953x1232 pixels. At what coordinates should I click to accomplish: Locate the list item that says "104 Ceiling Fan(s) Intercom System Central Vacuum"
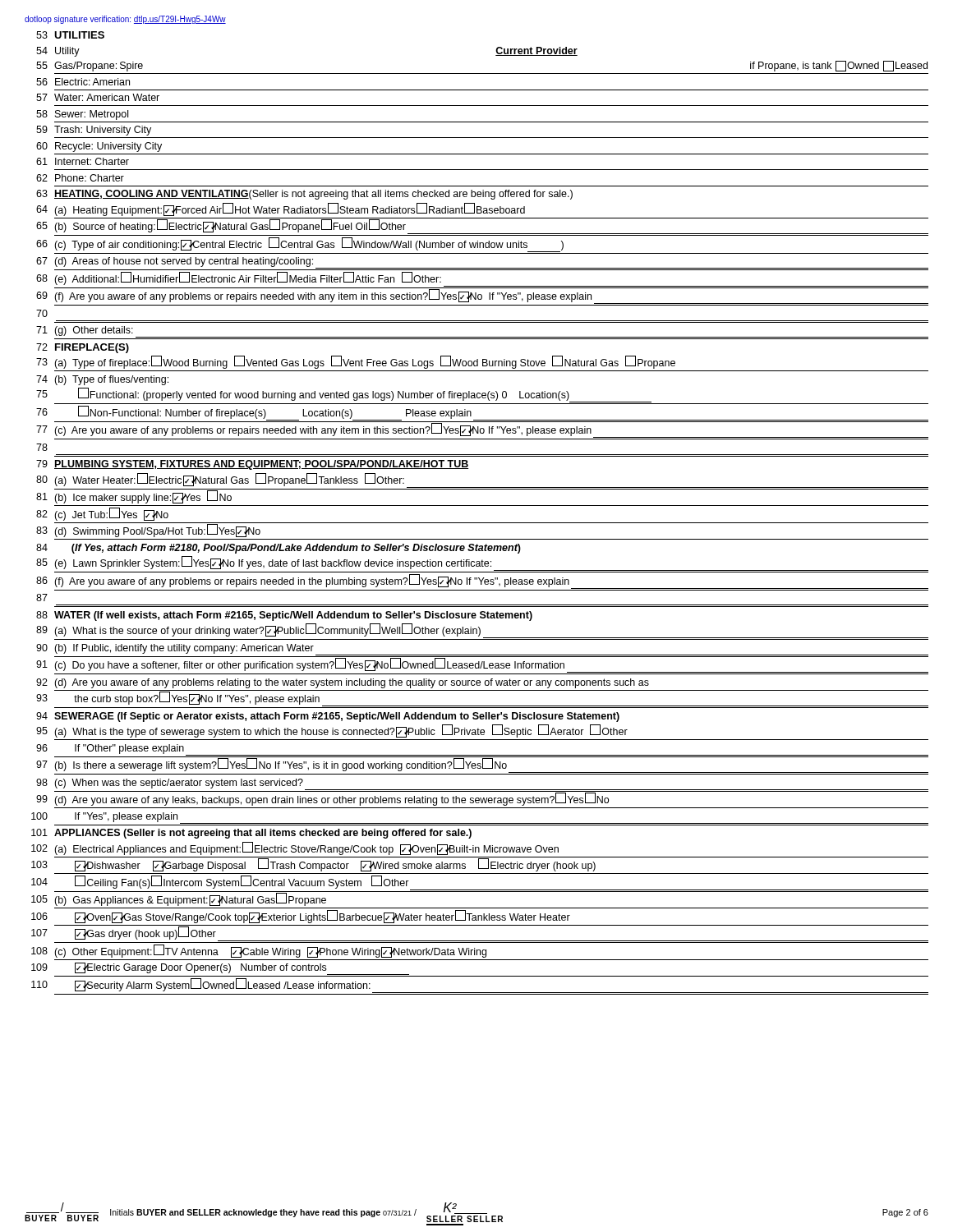pyautogui.click(x=476, y=883)
